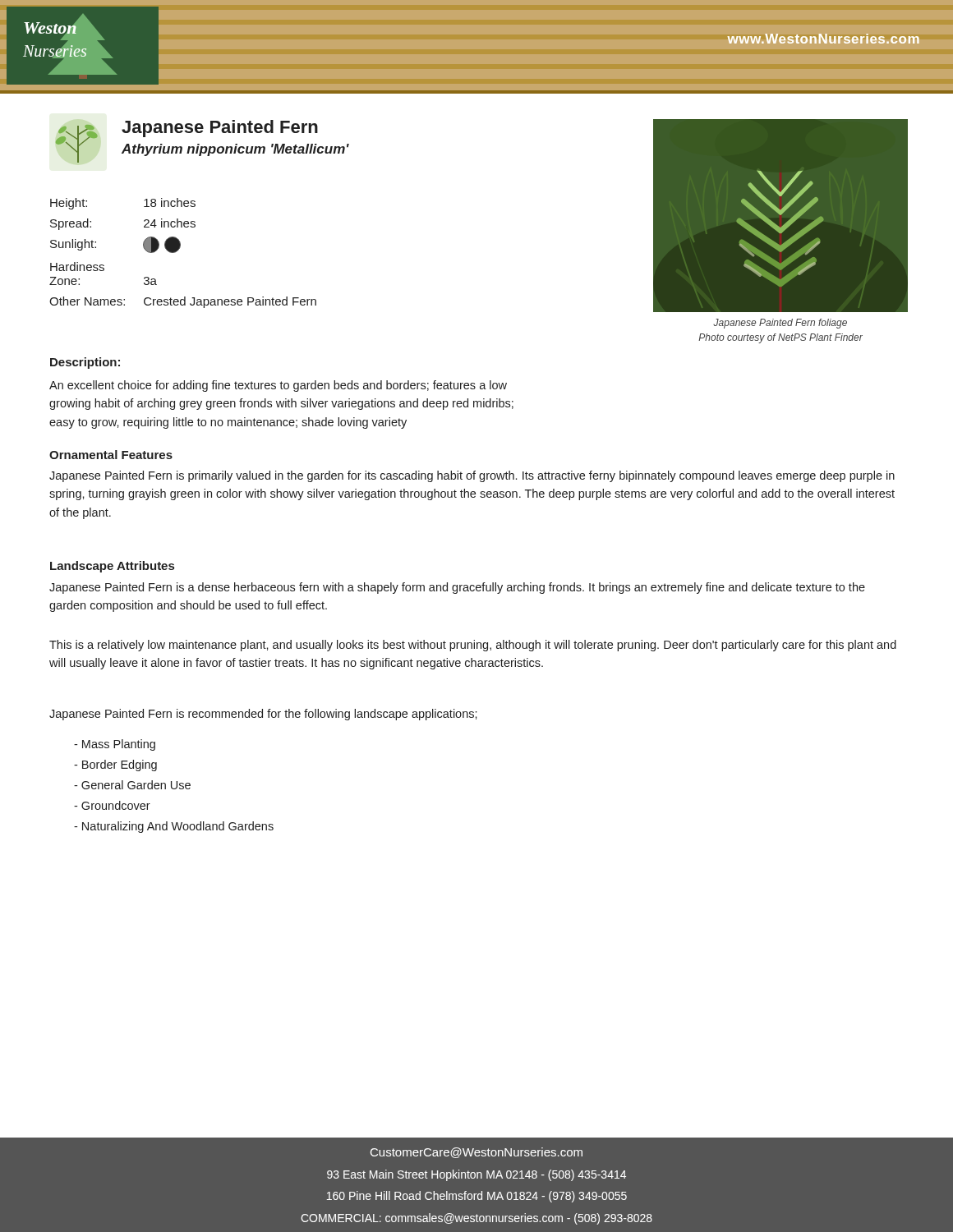Navigate to the block starting "Naturalizing And Woodland Gardens"
This screenshot has width=953, height=1232.
pyautogui.click(x=174, y=826)
